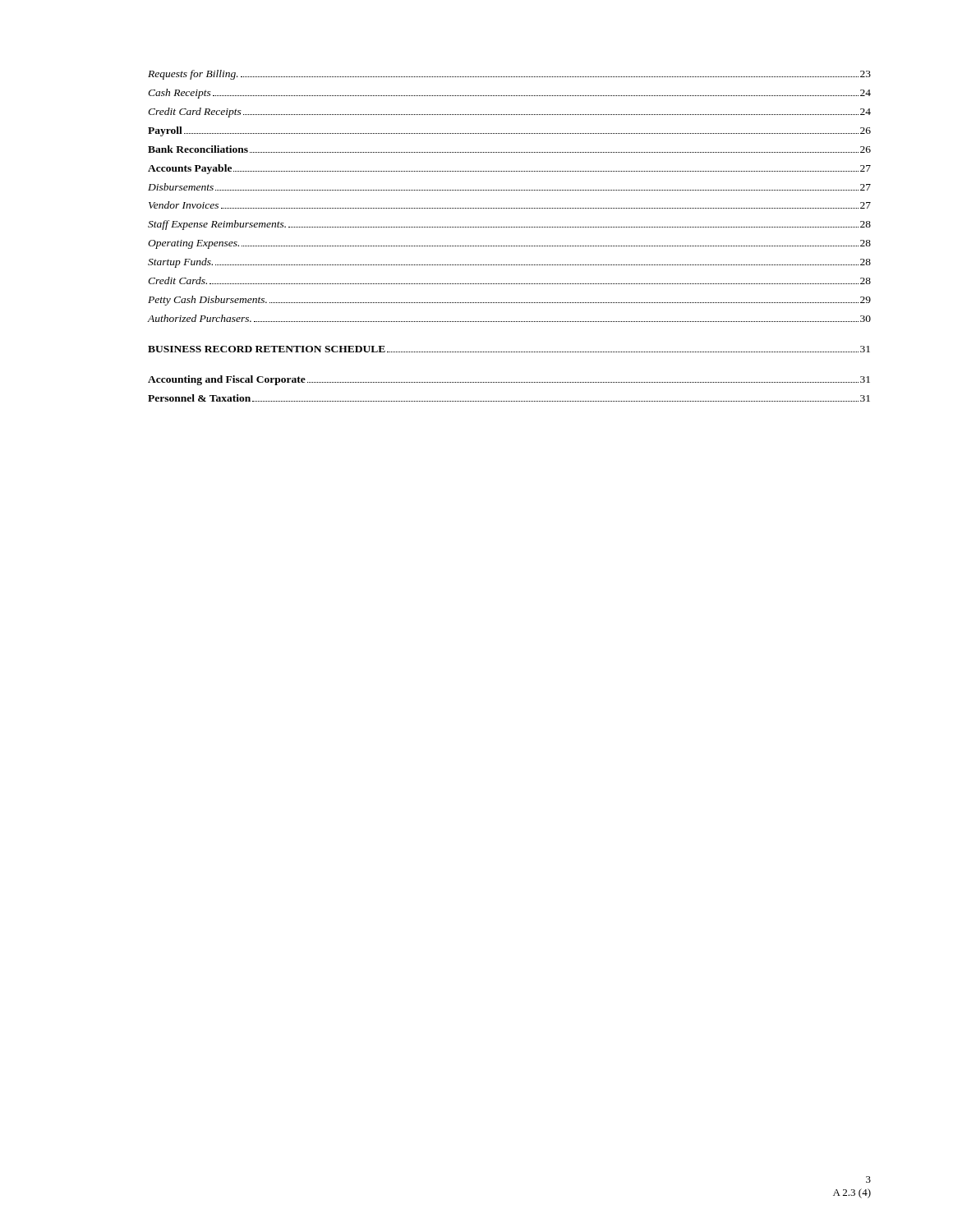
Task: Click on the list item with the text "Requests for Billing. 23"
Action: coord(509,74)
